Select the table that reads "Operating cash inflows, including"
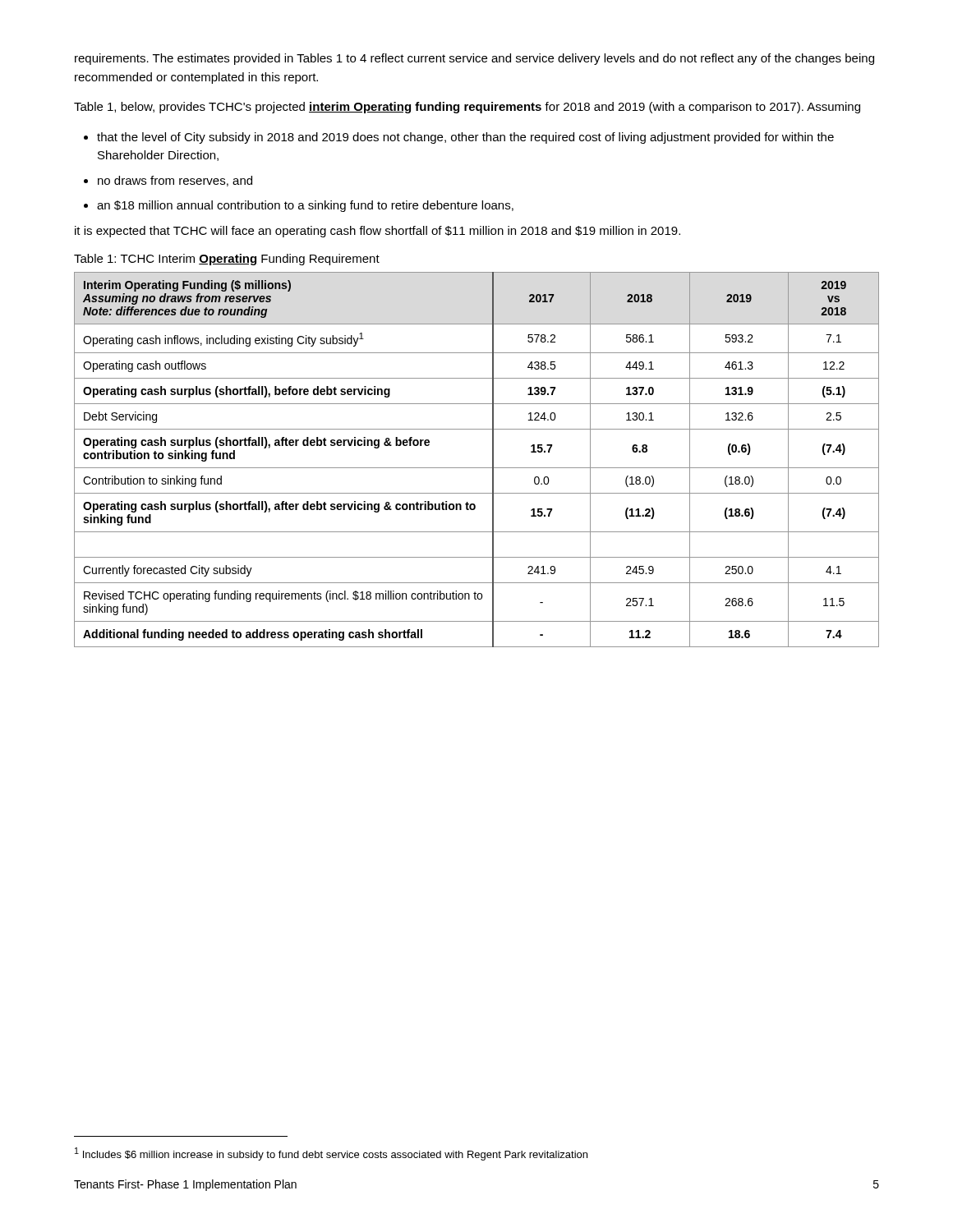This screenshot has width=953, height=1232. tap(476, 459)
